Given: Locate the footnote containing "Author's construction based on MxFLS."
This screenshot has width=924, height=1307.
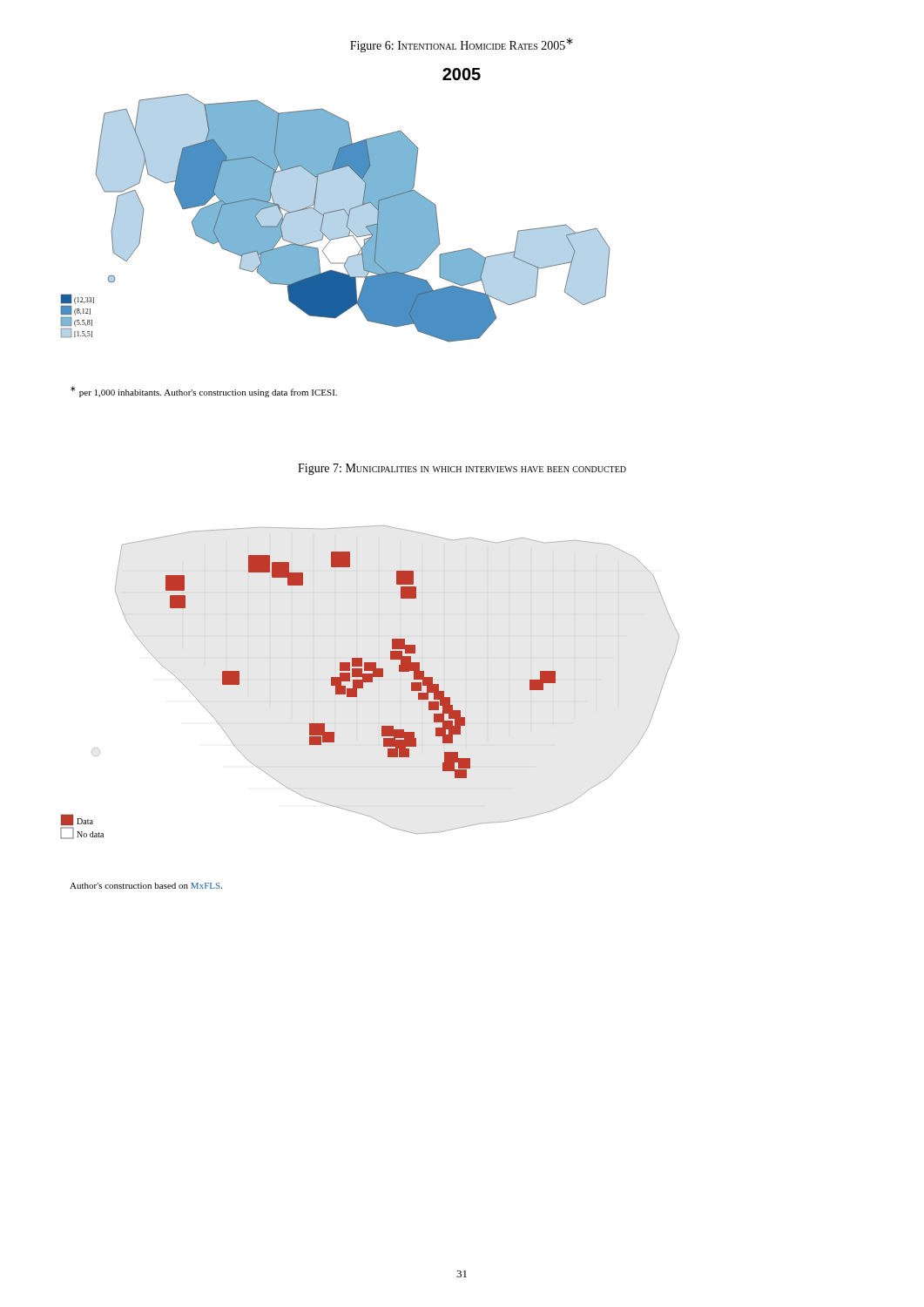Looking at the screenshot, I should [x=146, y=885].
